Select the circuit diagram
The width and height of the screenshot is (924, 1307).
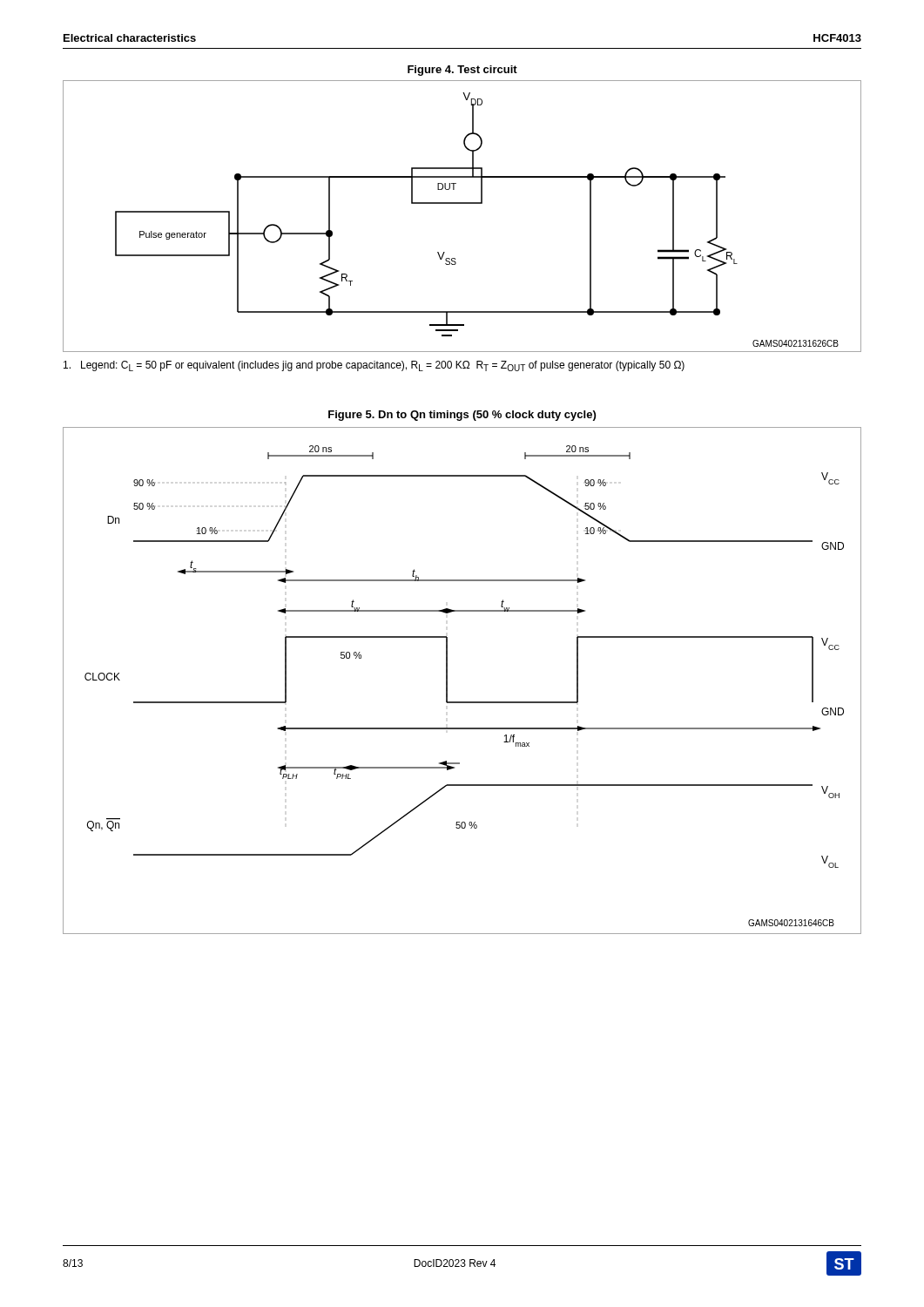[462, 216]
